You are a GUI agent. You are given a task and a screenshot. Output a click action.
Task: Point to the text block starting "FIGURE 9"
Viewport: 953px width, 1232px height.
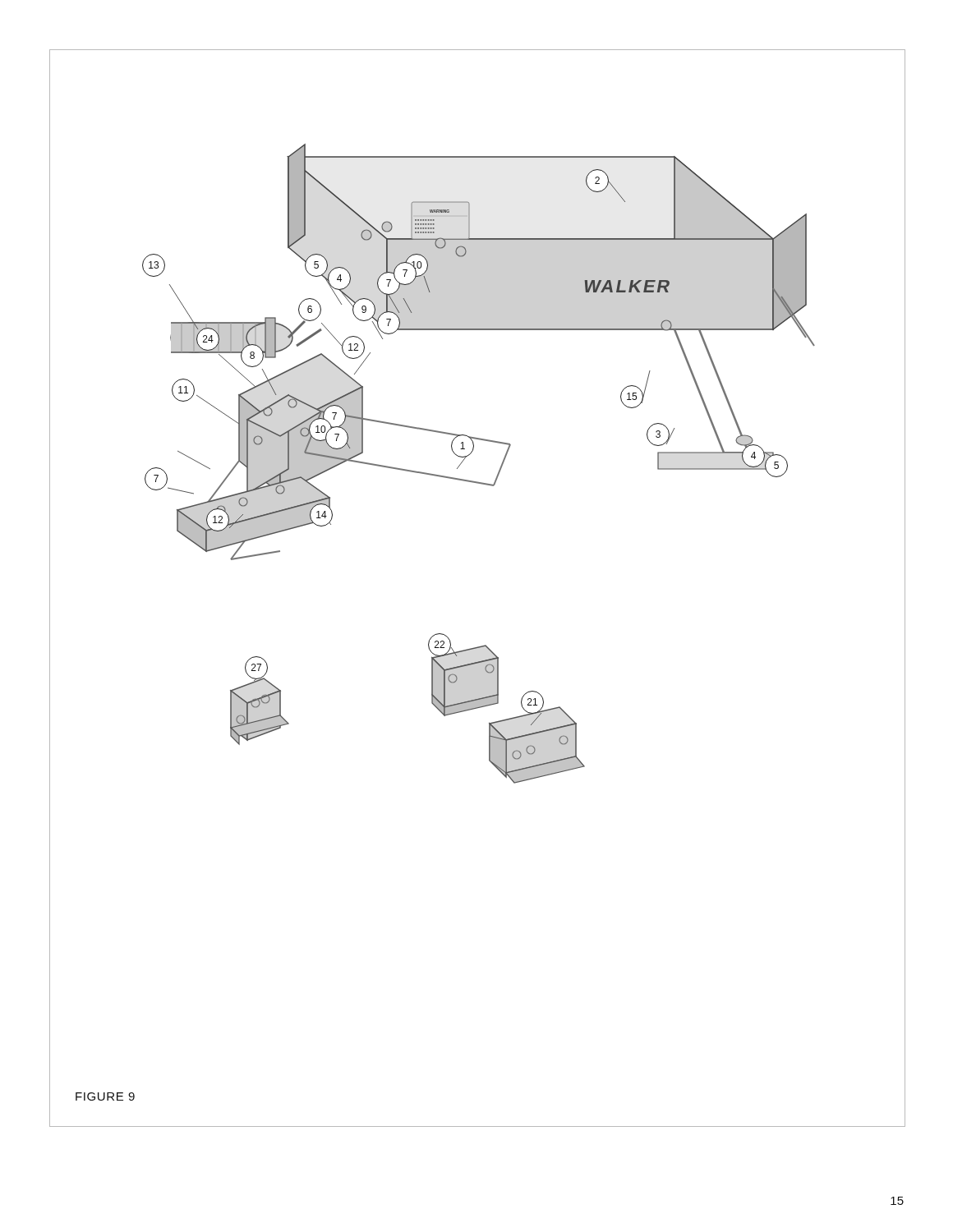(x=105, y=1096)
